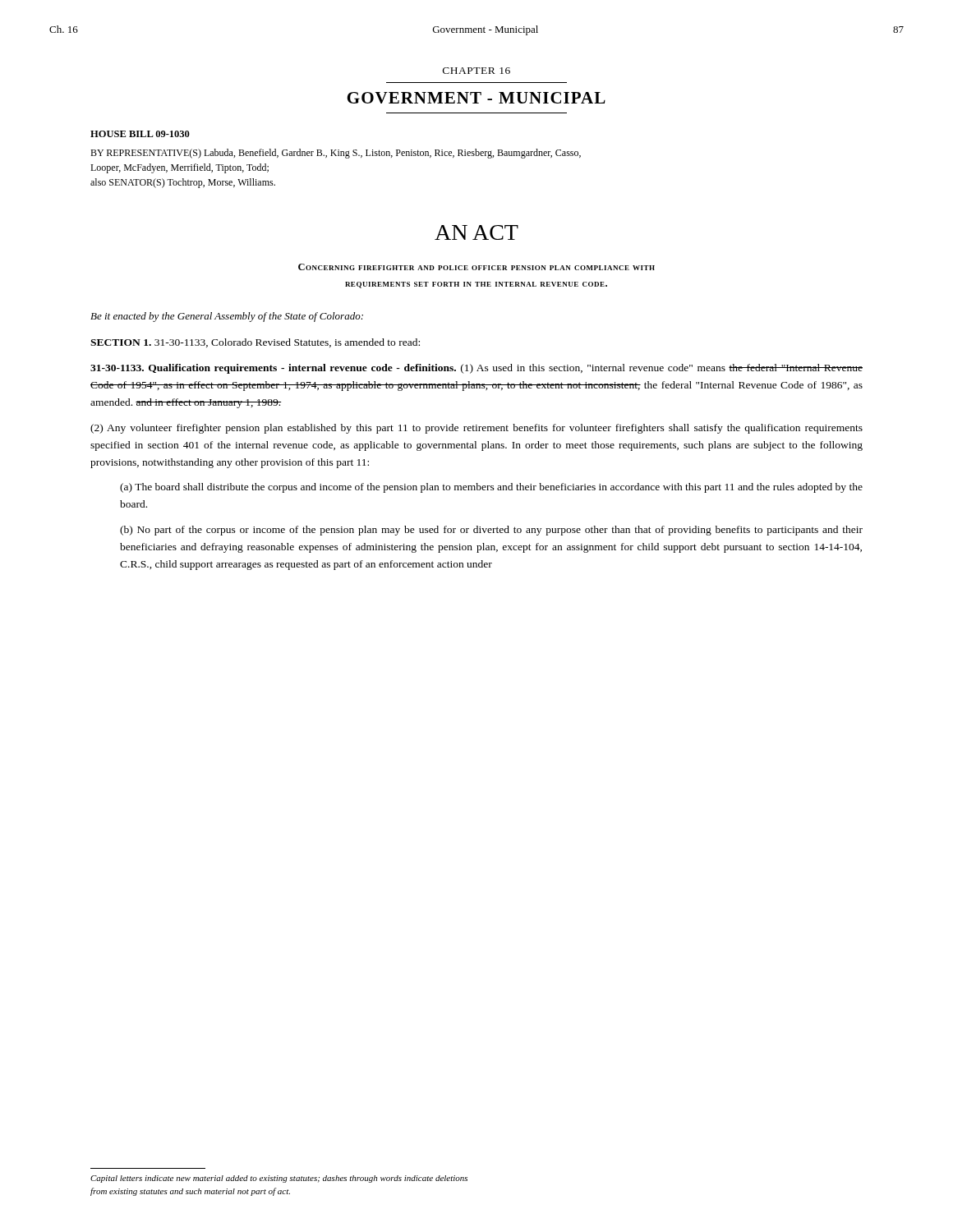The width and height of the screenshot is (953, 1232).
Task: Select the element starting "Concerning firefighter and"
Action: point(476,275)
